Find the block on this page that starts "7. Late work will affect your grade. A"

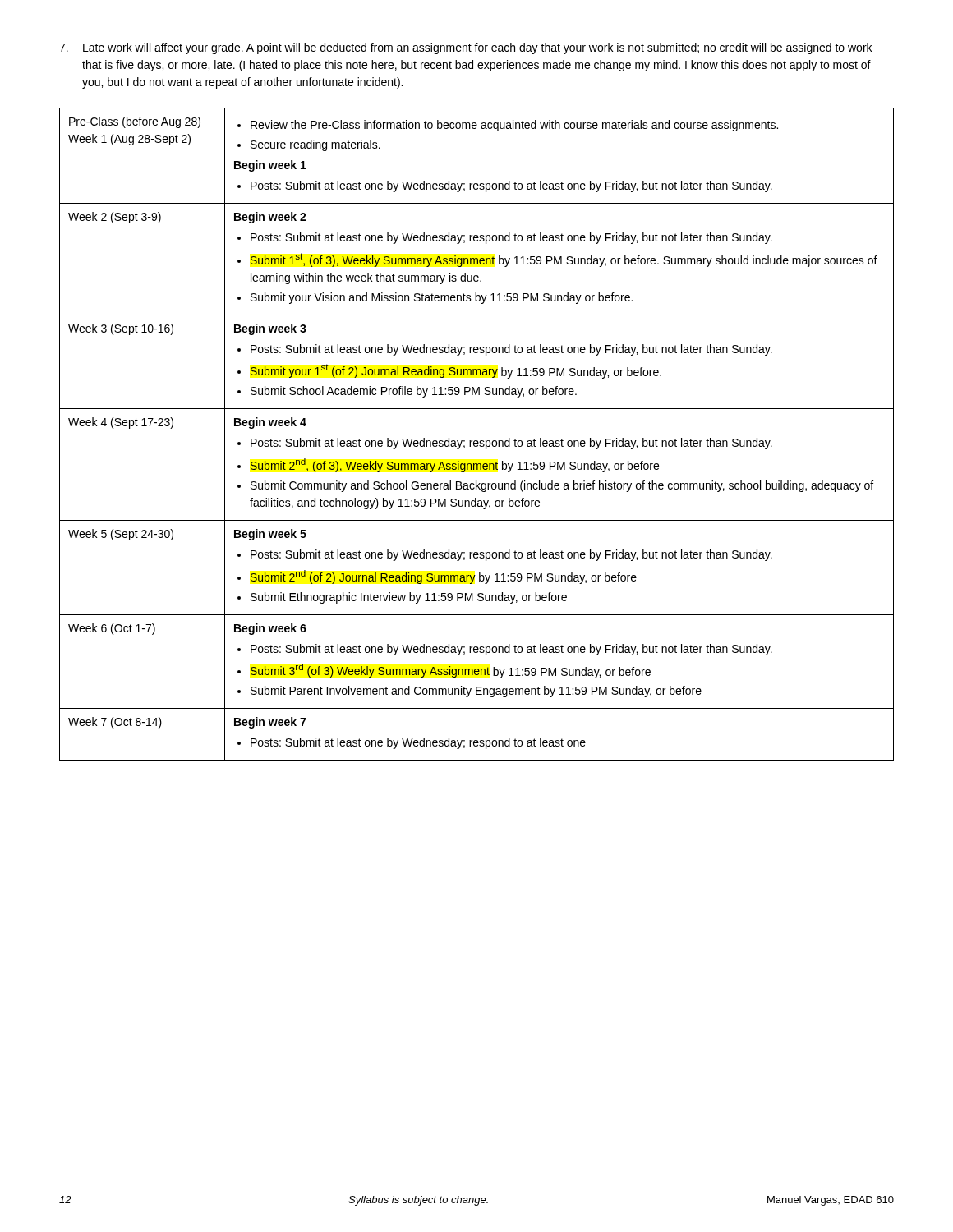pyautogui.click(x=476, y=65)
